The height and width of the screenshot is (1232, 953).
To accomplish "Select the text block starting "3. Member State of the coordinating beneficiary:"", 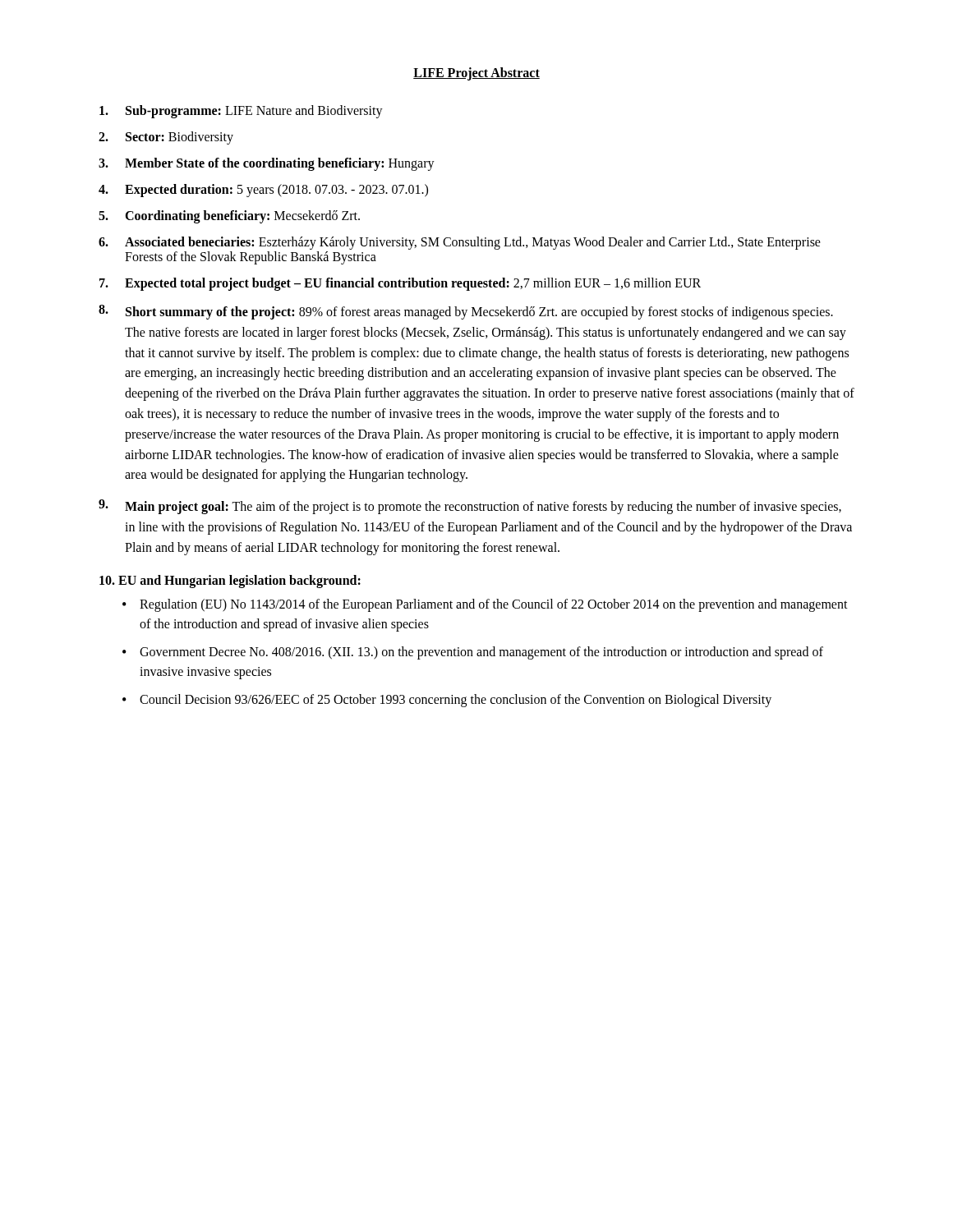I will [267, 164].
